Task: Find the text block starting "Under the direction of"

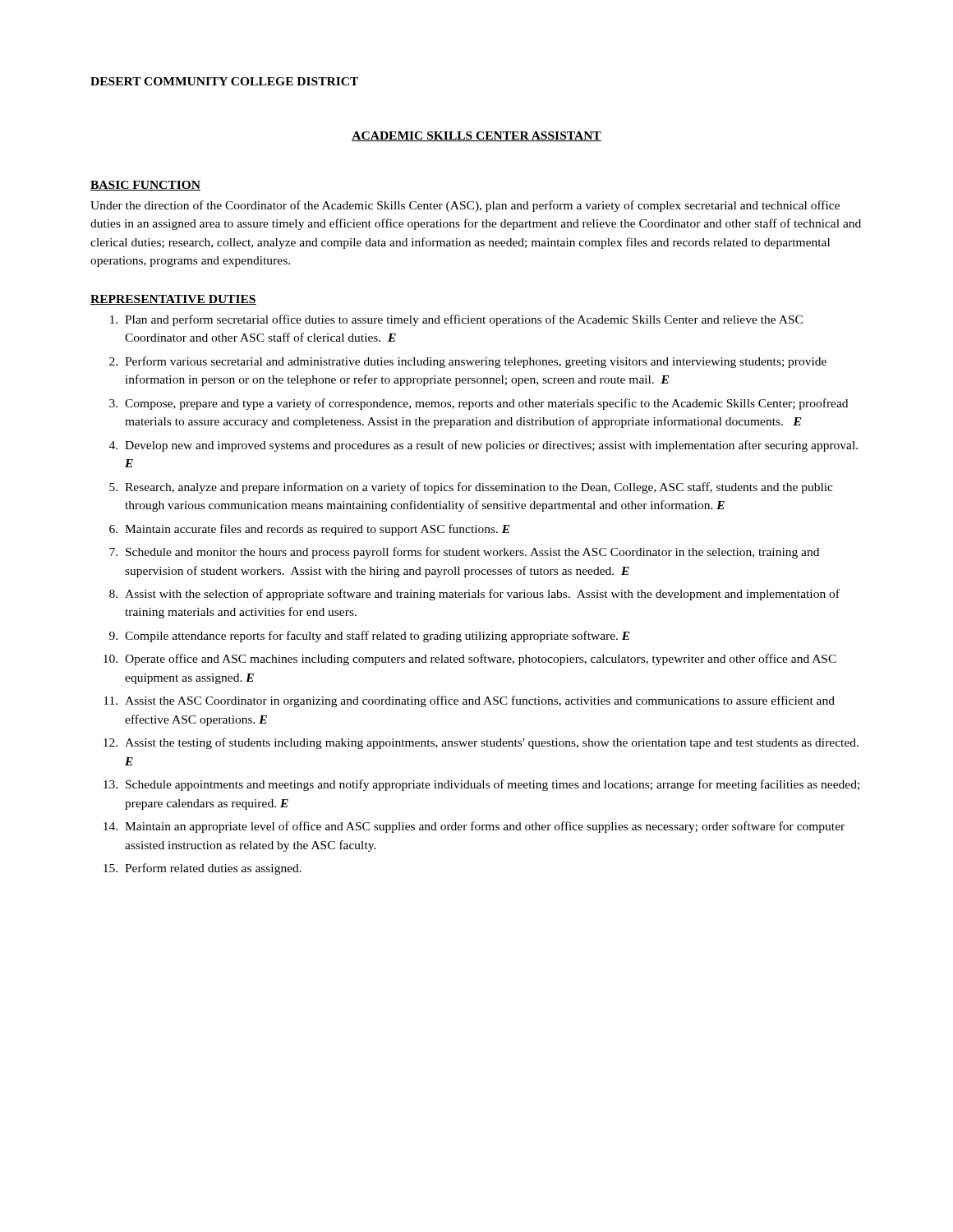Action: pos(476,233)
